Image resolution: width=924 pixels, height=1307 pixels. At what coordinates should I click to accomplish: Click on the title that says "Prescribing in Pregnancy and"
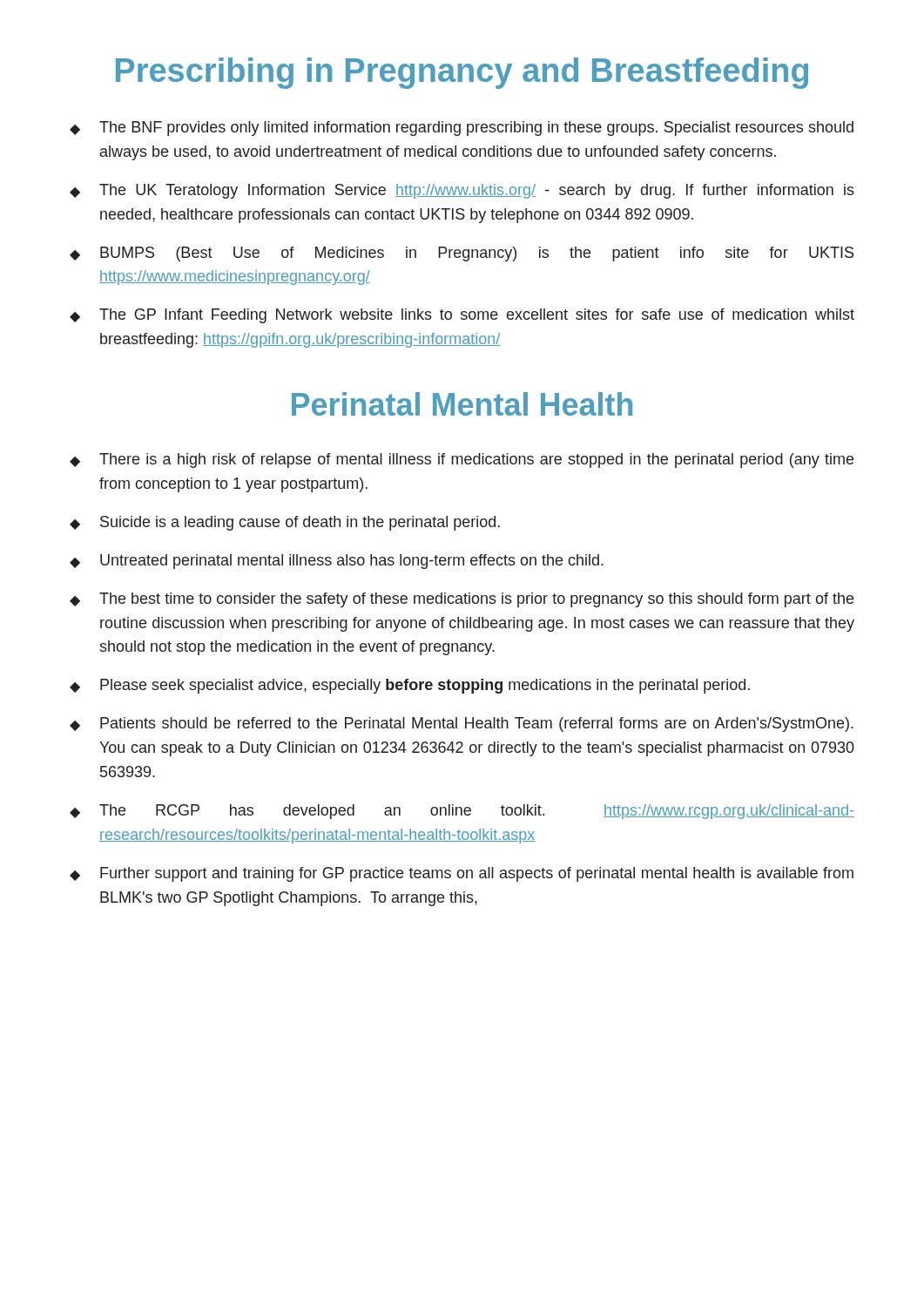pos(462,71)
